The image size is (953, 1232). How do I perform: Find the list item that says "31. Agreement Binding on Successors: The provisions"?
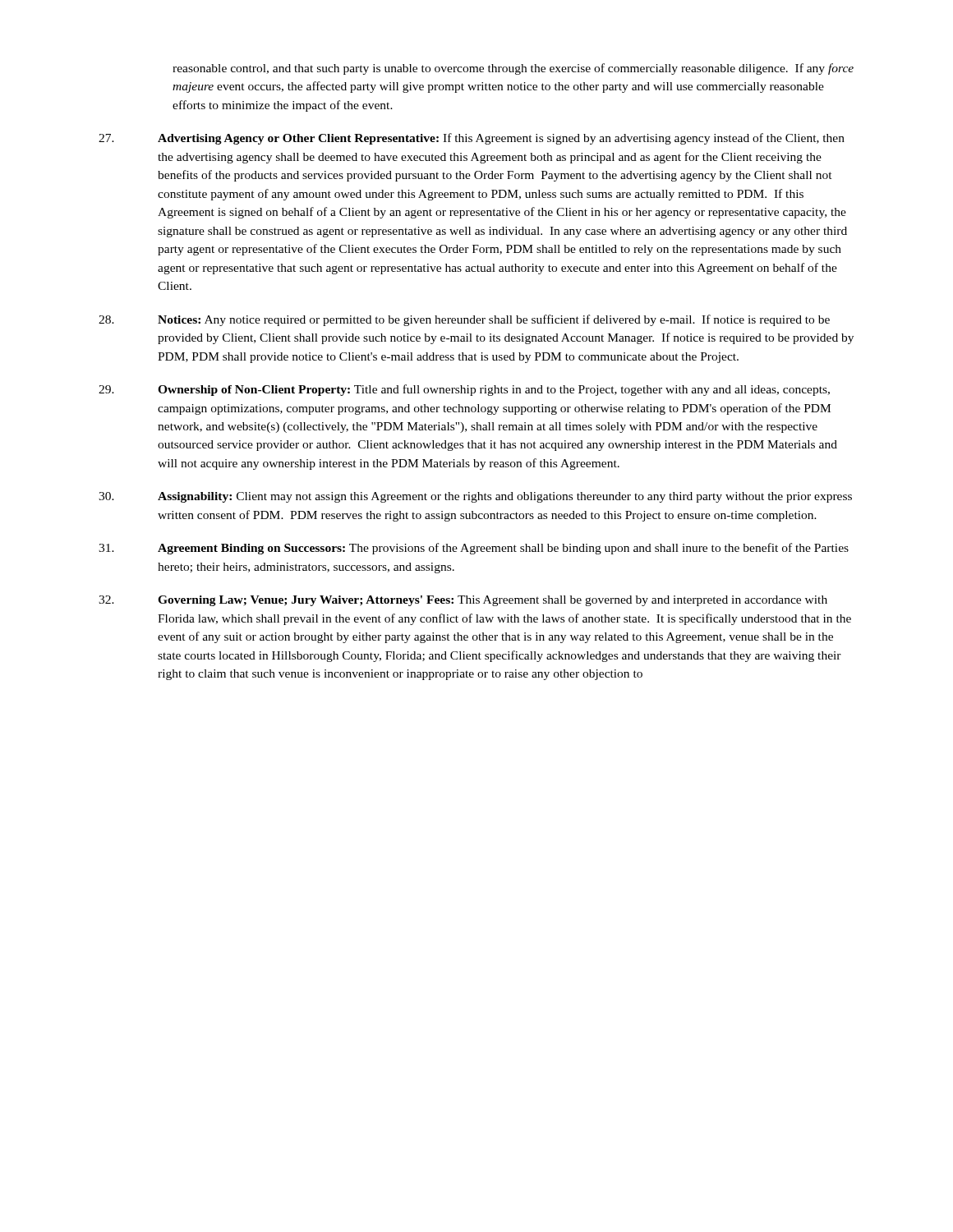click(x=476, y=557)
